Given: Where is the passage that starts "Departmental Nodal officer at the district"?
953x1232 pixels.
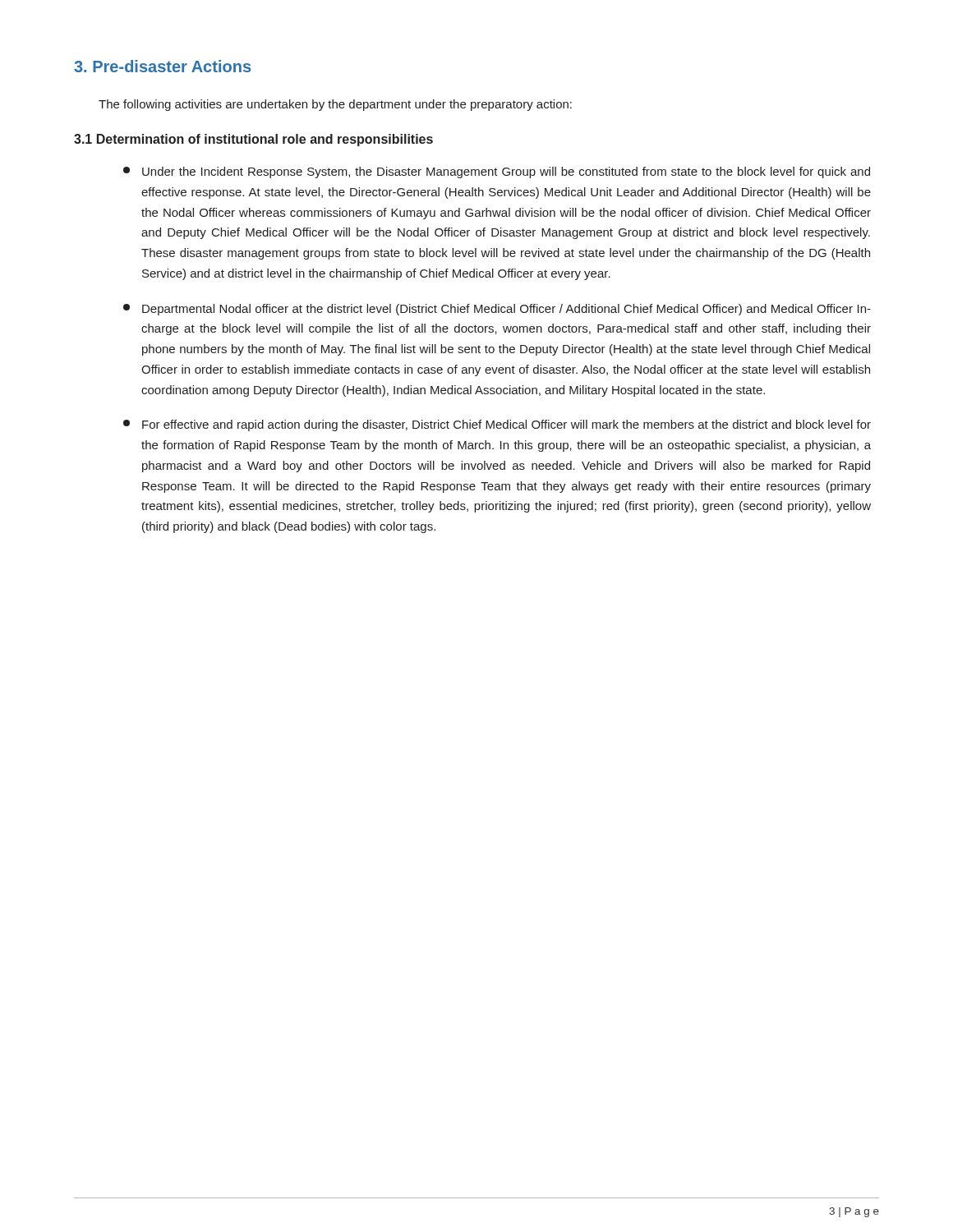Looking at the screenshot, I should coord(497,349).
